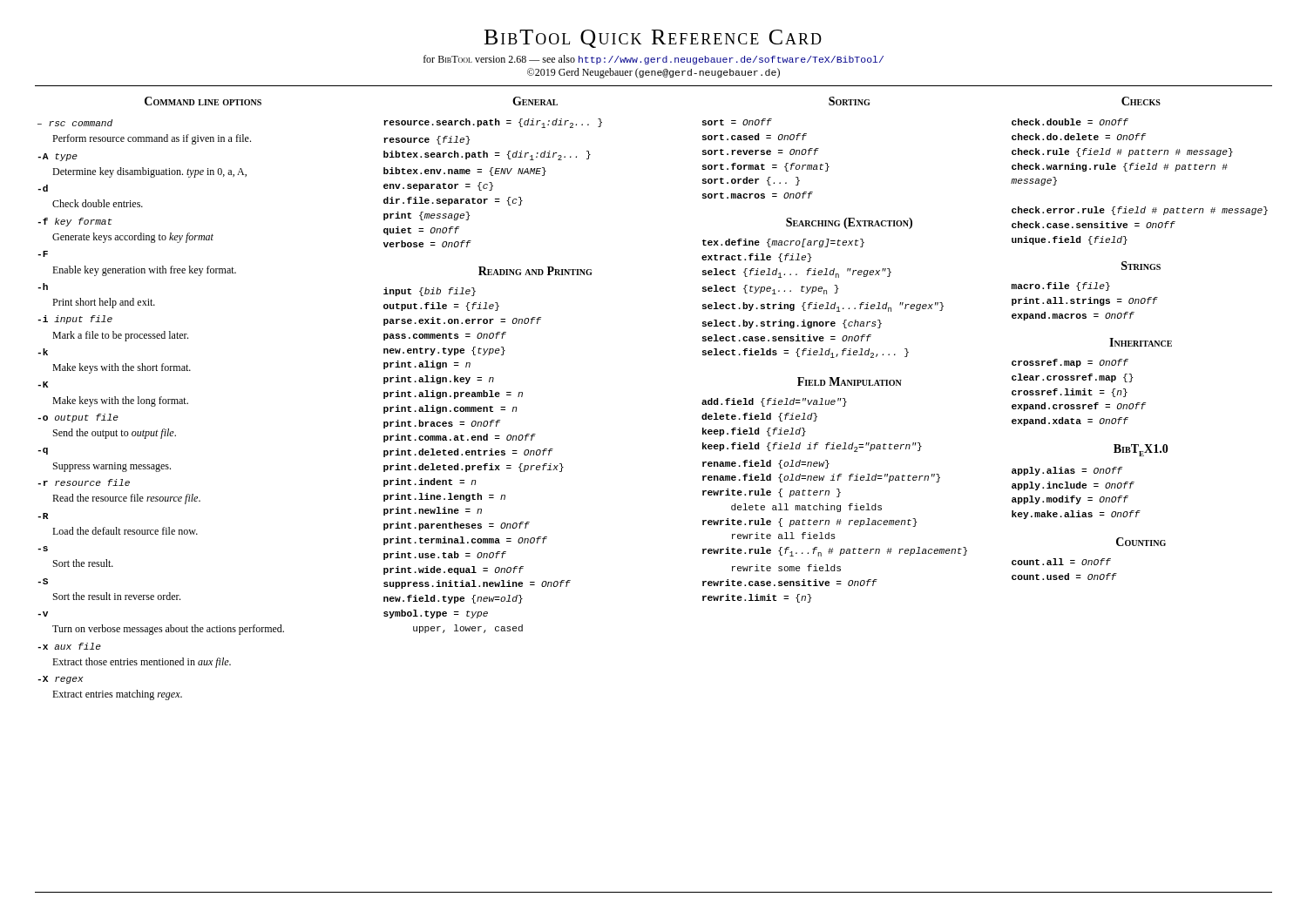
Task: Navigate to the element starting "apply.alias = OnOff apply.include"
Action: (1075, 493)
